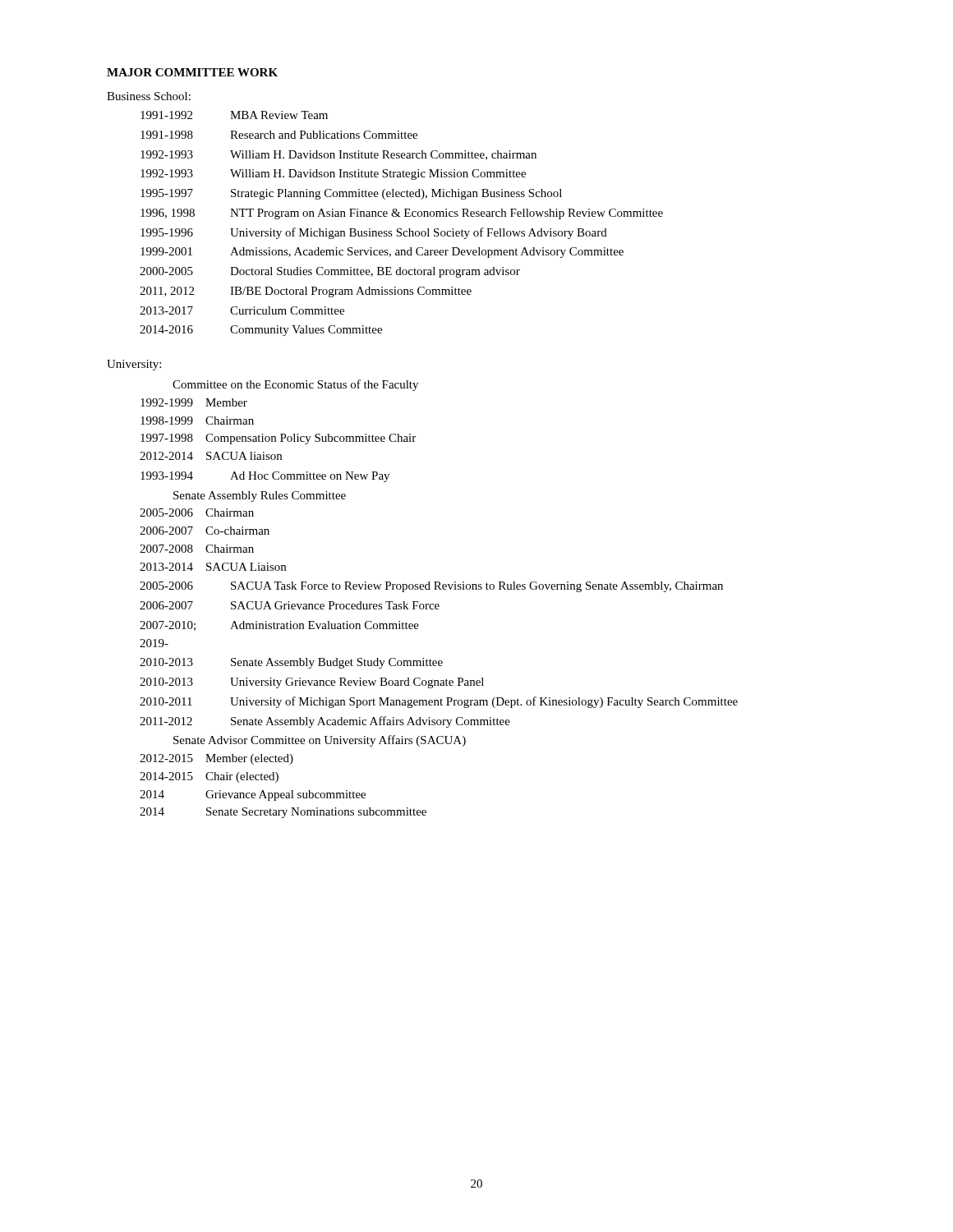
Task: Select the text block starting "2014 Senate Secretary Nominations subcommittee"
Action: click(x=283, y=813)
